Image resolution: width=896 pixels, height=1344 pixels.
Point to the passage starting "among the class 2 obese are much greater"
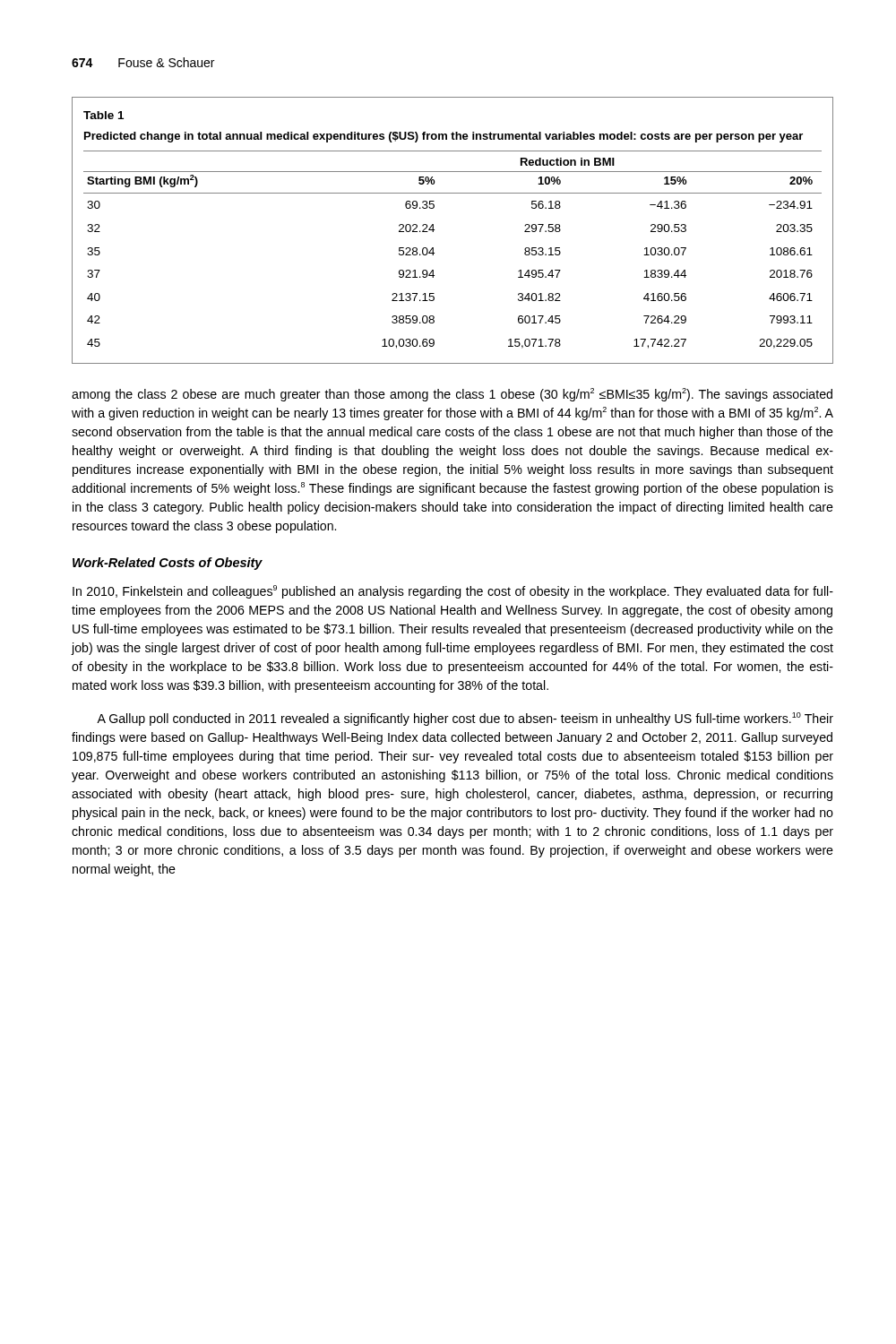pos(452,460)
